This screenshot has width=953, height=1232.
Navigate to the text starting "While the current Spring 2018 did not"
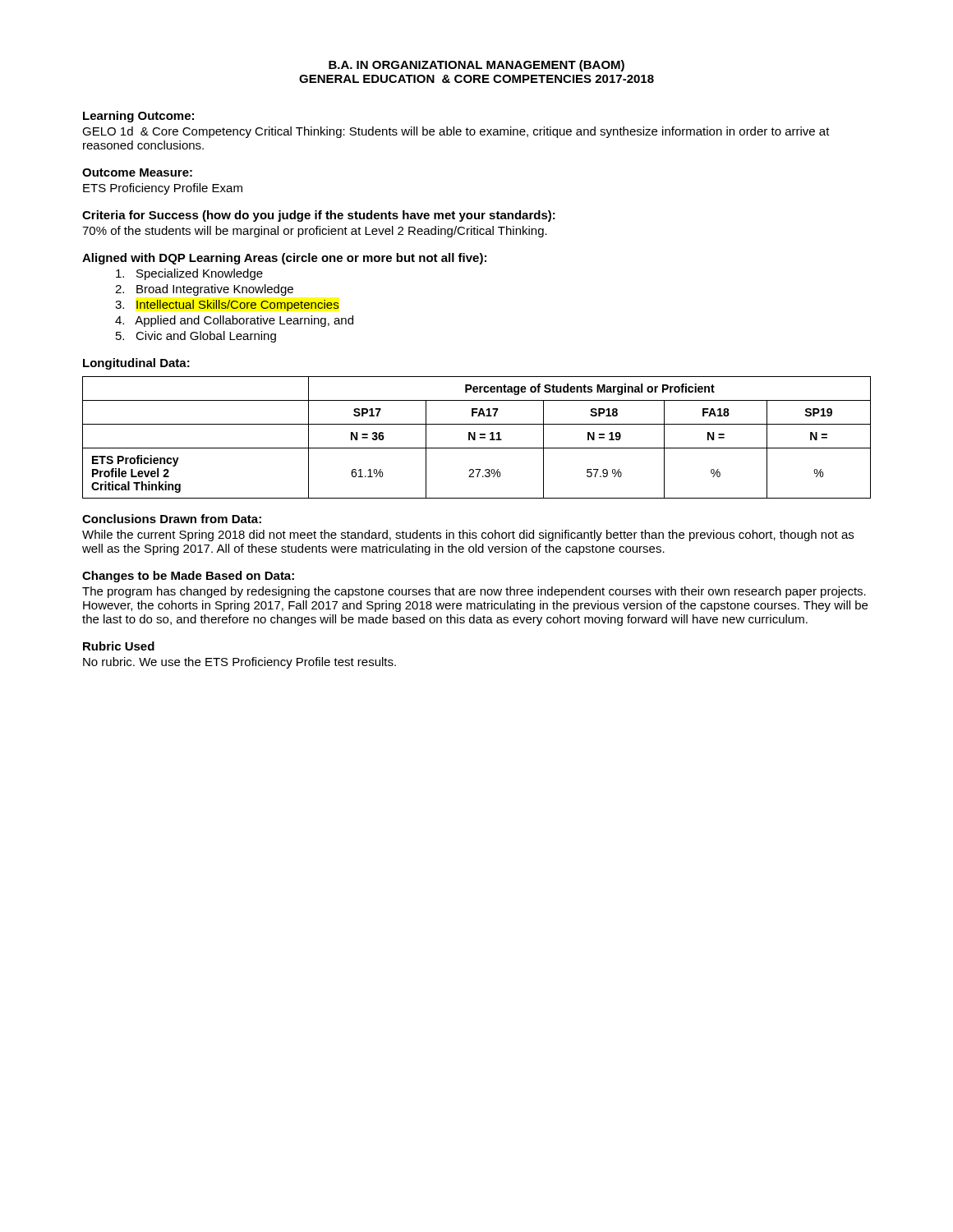tap(468, 541)
